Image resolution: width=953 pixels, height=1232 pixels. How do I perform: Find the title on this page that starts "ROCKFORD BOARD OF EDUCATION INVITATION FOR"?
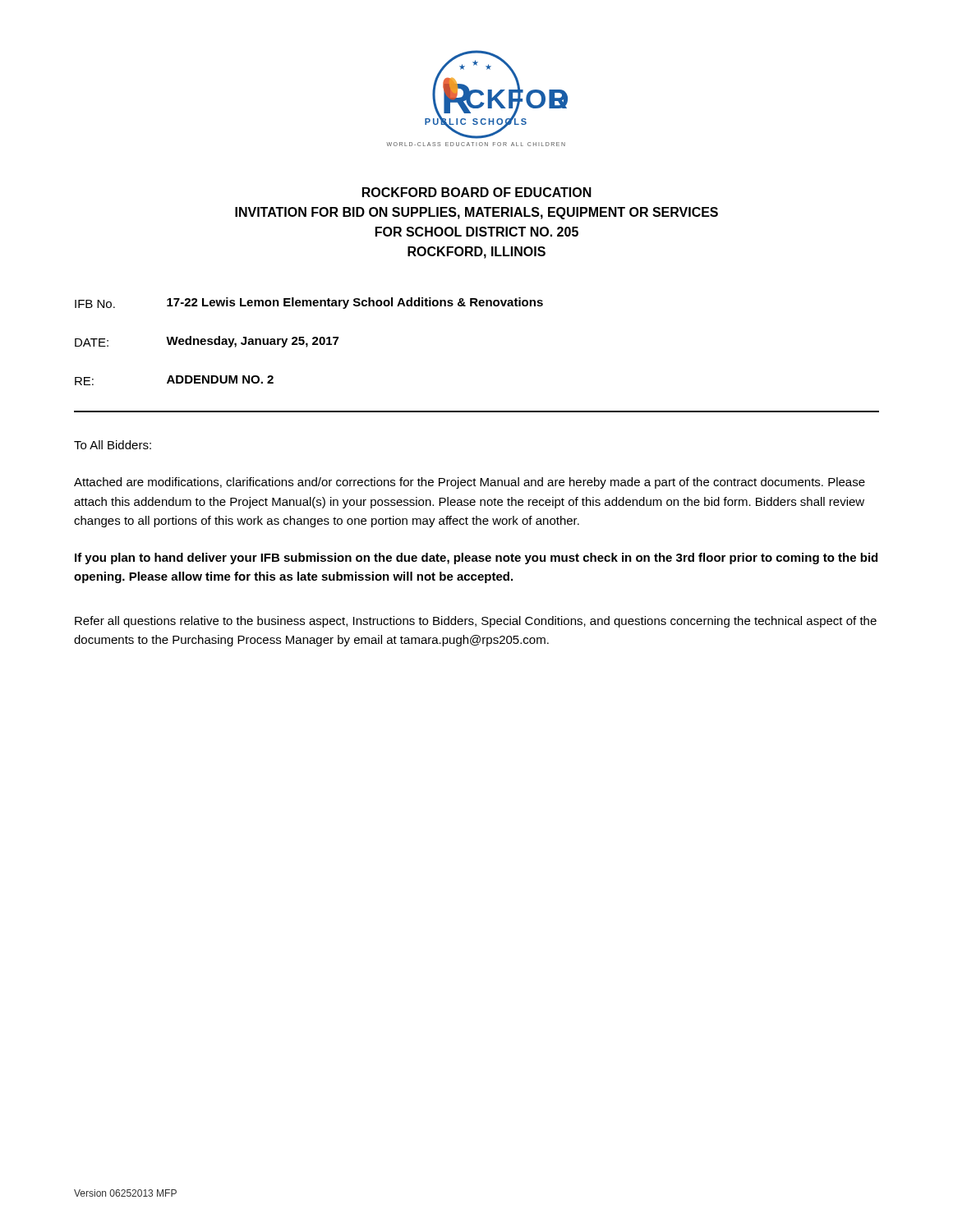(476, 223)
